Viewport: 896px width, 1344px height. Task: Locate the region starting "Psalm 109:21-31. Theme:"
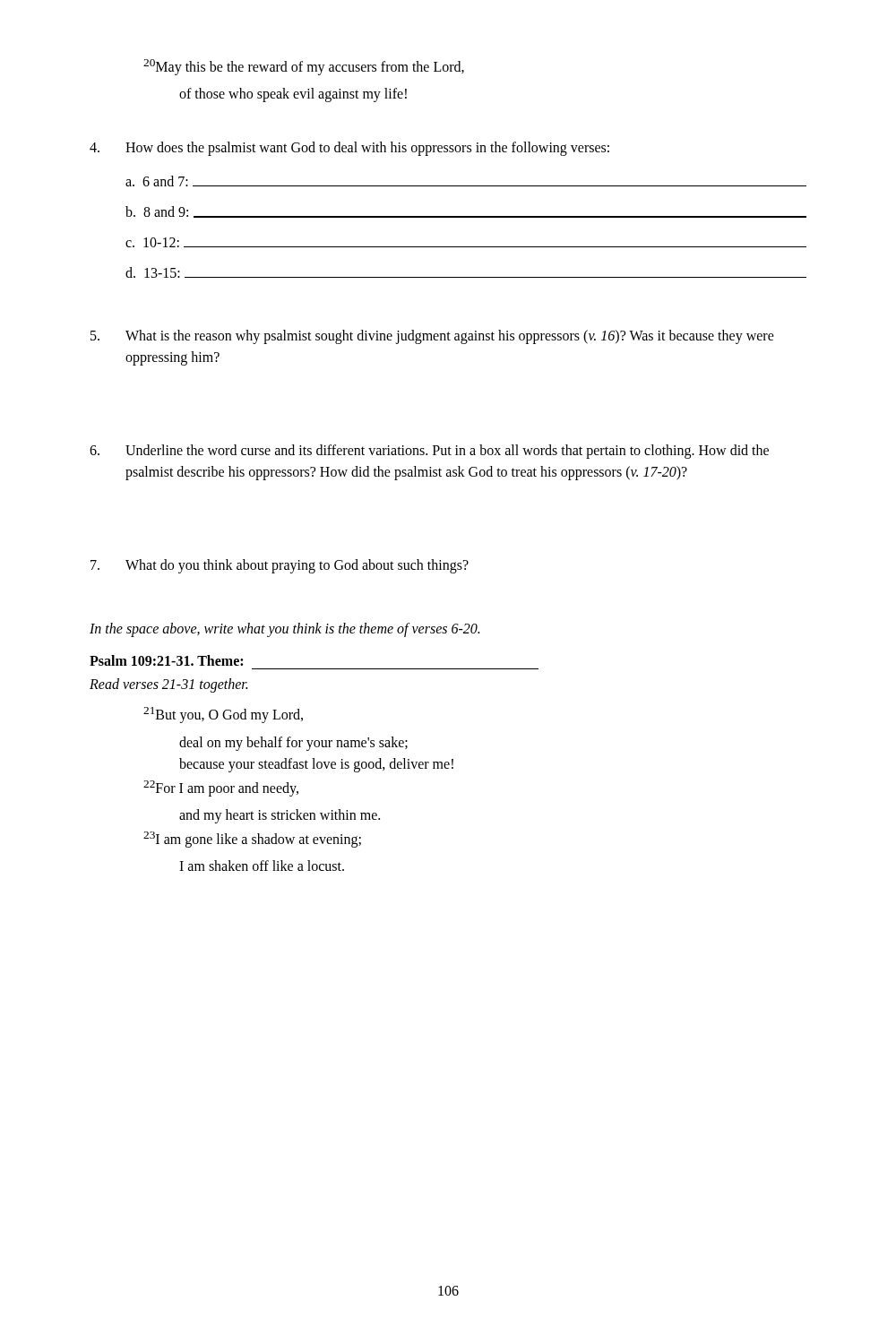[x=314, y=662]
